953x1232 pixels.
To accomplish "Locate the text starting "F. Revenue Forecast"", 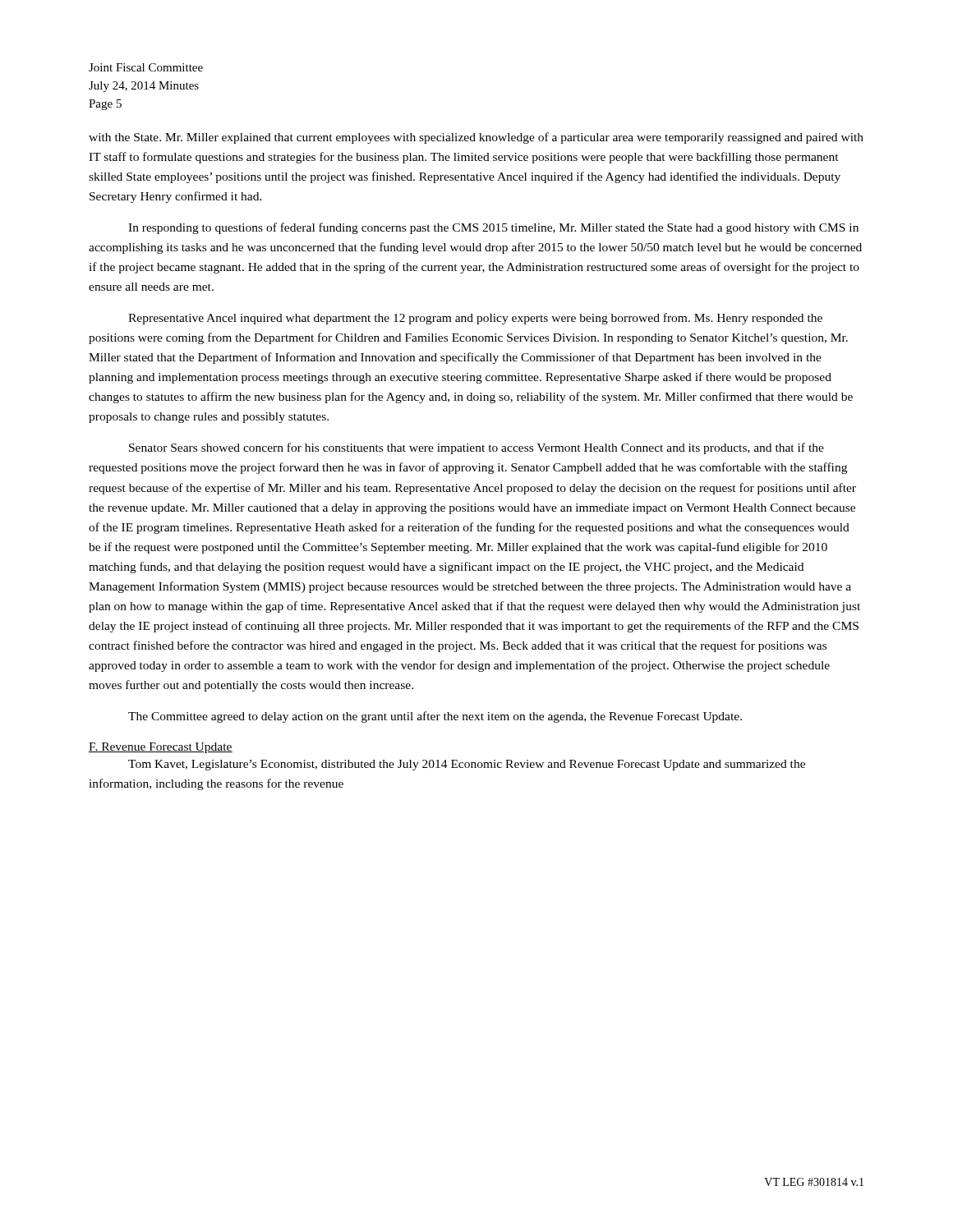I will pyautogui.click(x=160, y=746).
